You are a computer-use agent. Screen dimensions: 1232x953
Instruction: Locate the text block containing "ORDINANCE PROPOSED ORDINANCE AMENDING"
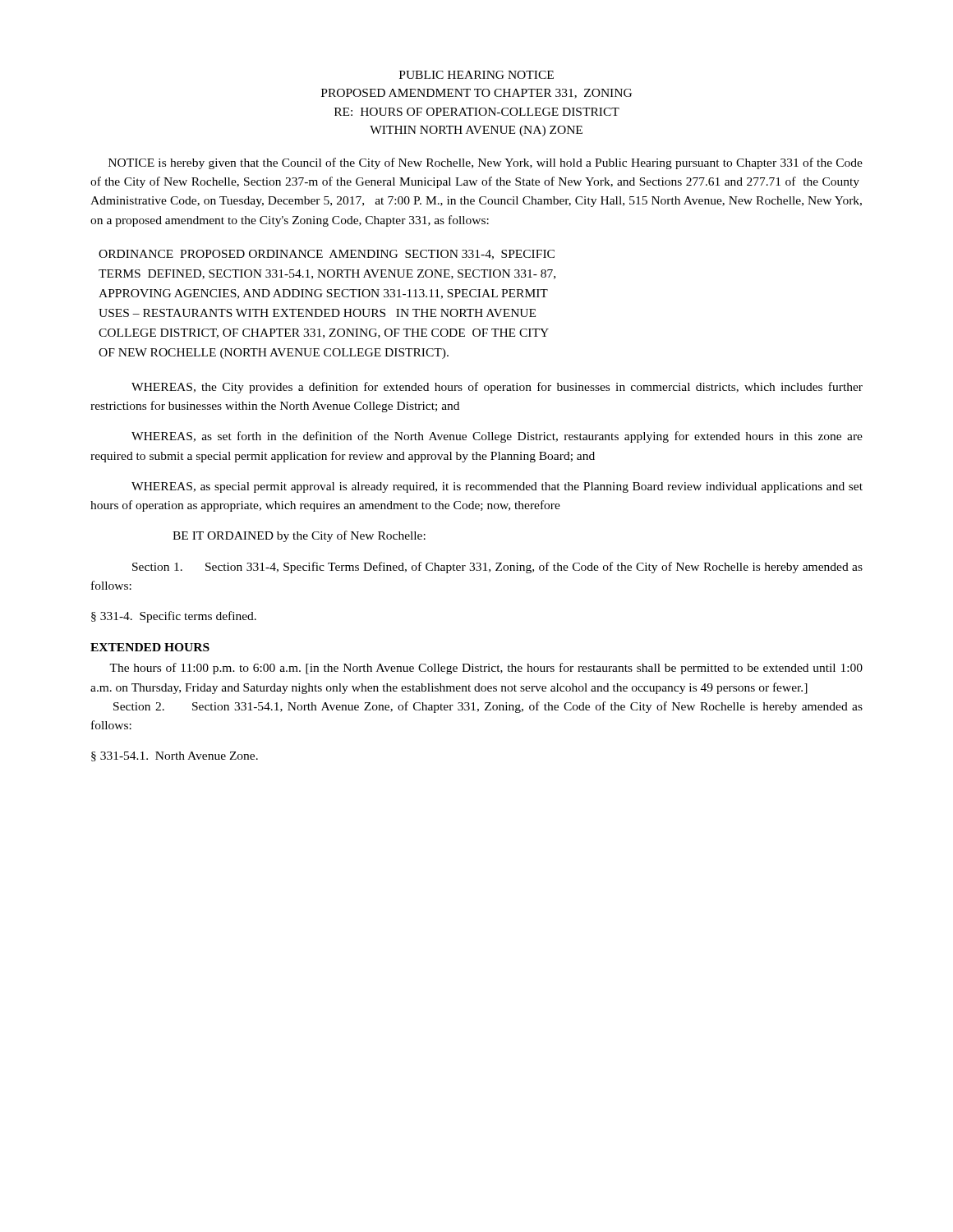(x=327, y=303)
